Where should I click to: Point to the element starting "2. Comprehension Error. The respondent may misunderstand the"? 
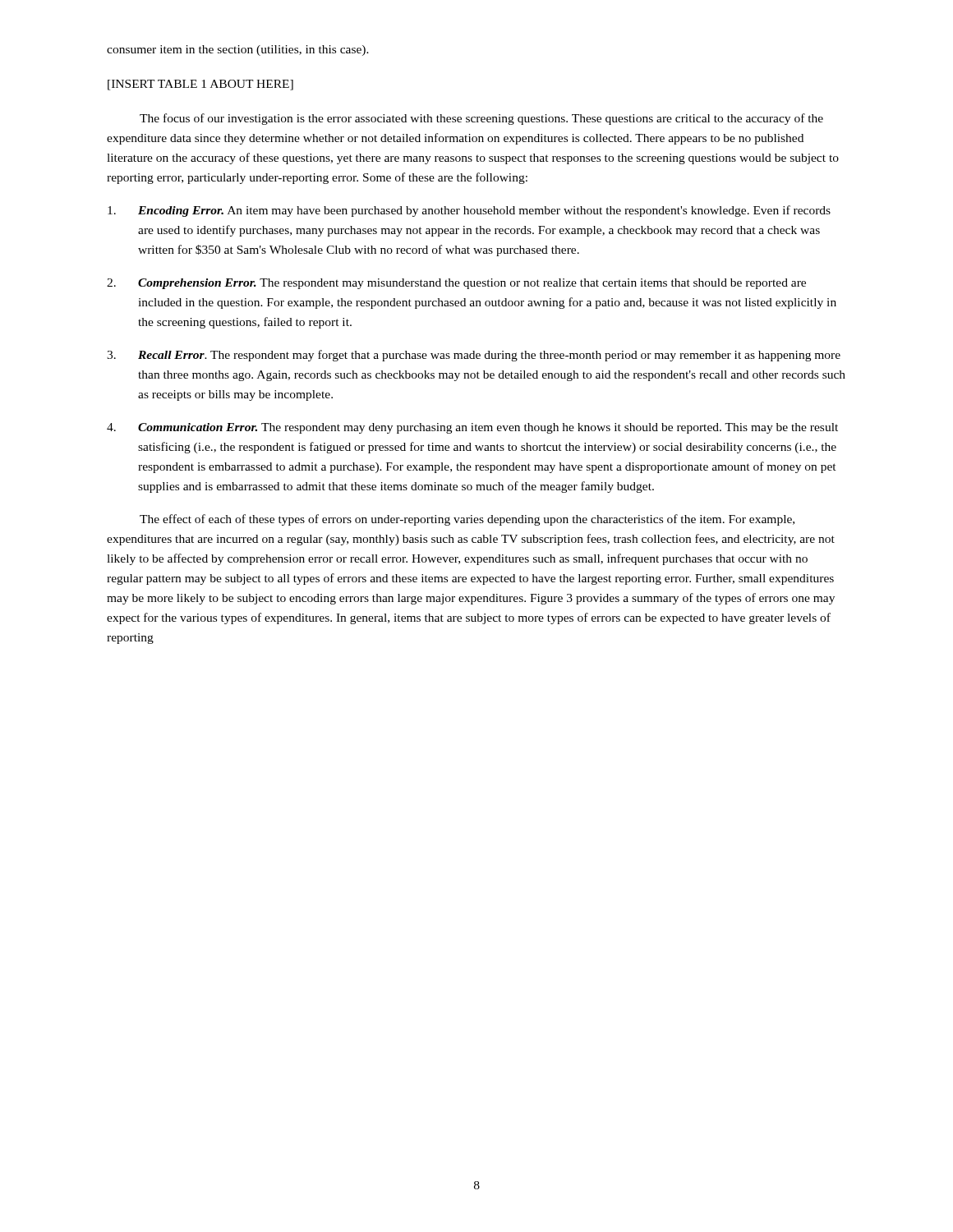476,302
